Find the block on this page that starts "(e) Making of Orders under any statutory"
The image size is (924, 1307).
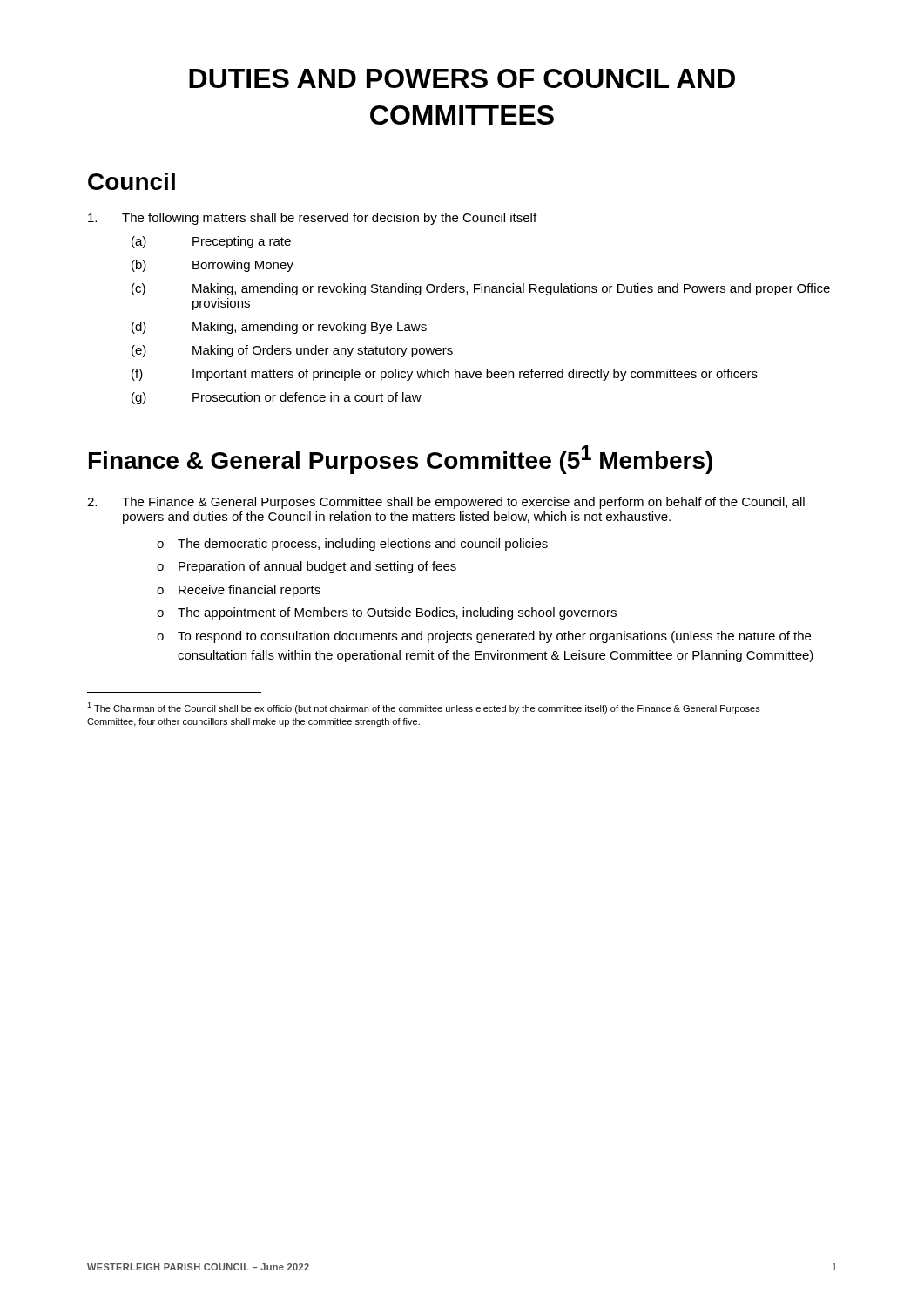coord(292,351)
